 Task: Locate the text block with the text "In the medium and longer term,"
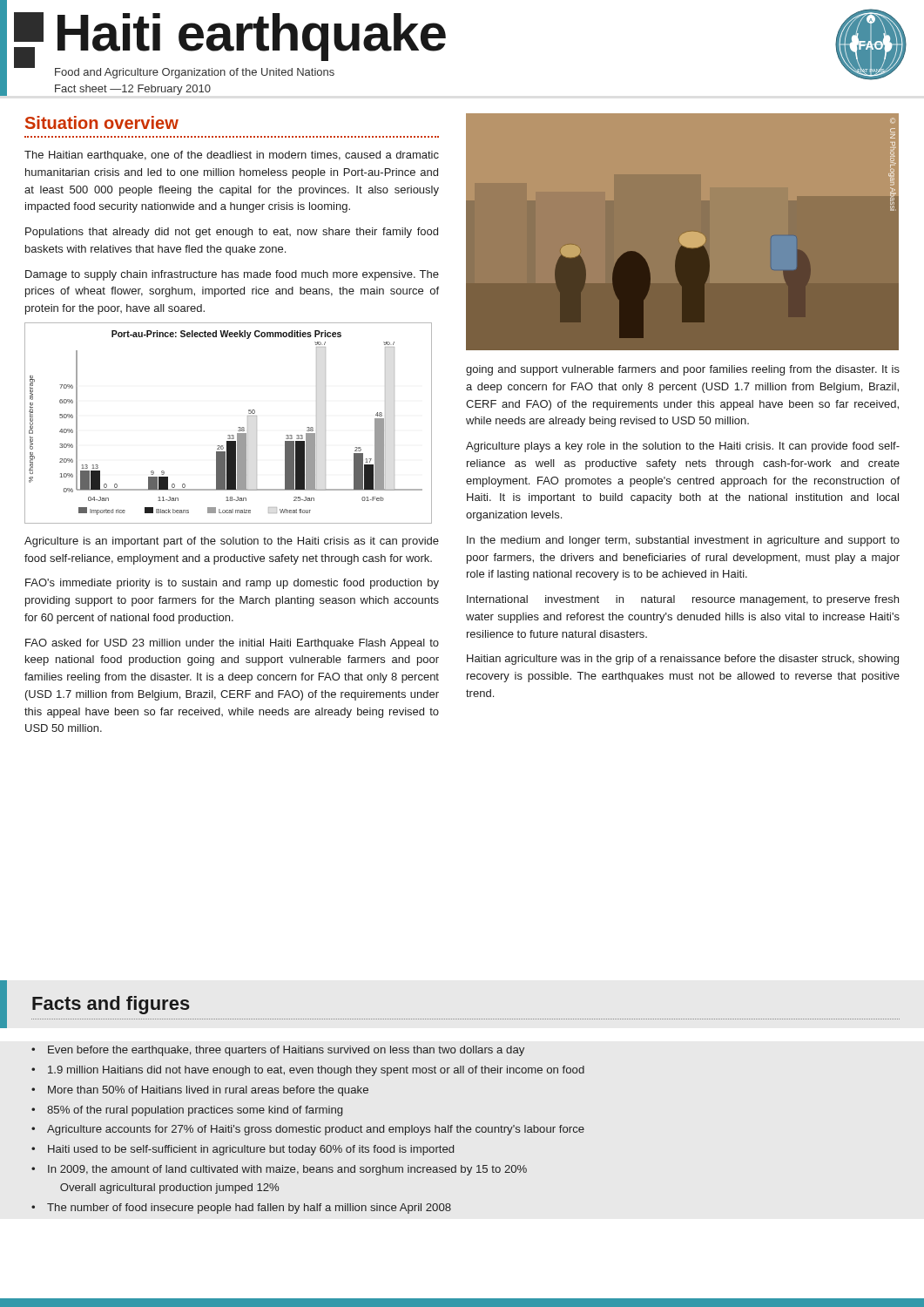[x=683, y=557]
